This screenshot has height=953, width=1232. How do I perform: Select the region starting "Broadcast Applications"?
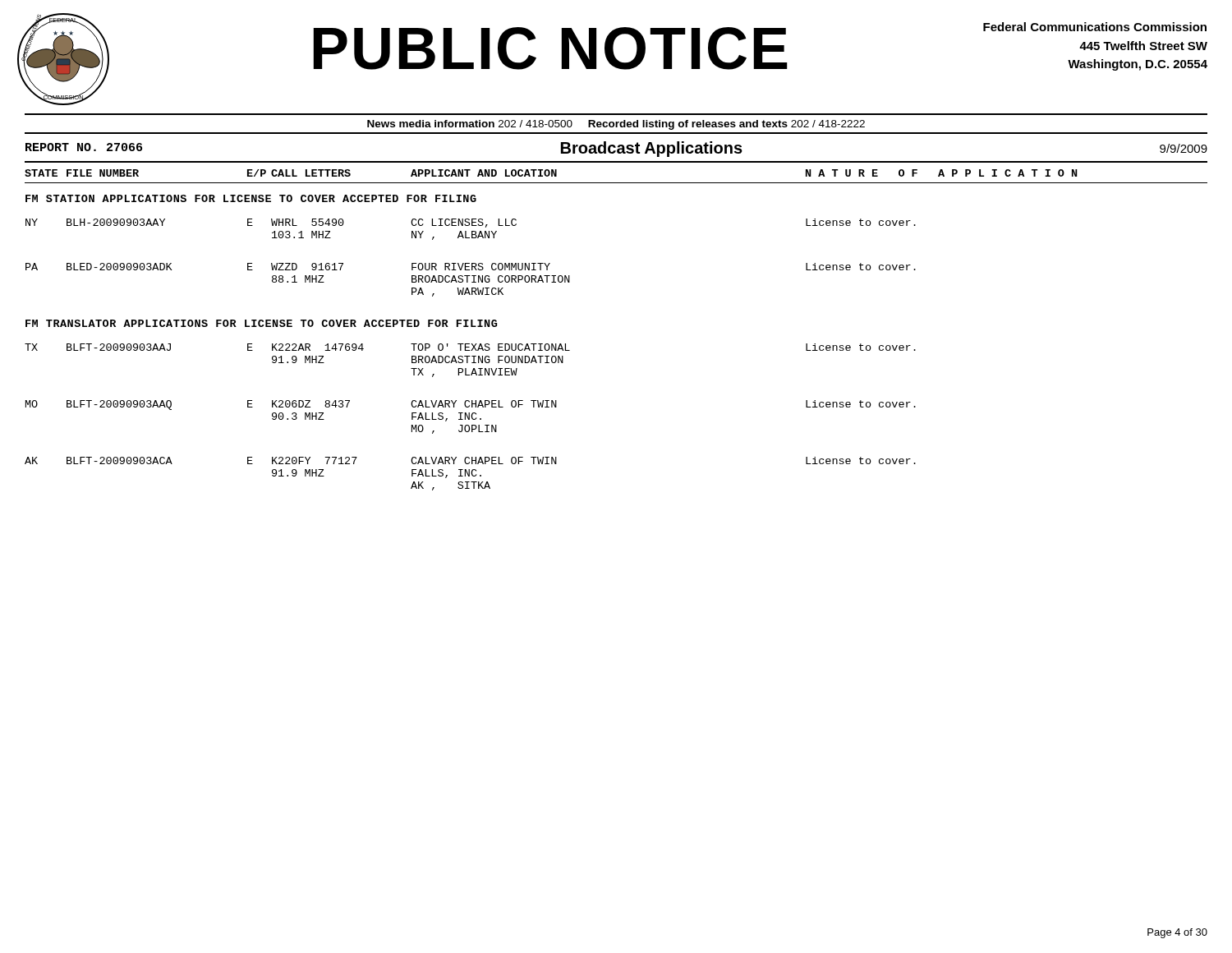click(651, 148)
